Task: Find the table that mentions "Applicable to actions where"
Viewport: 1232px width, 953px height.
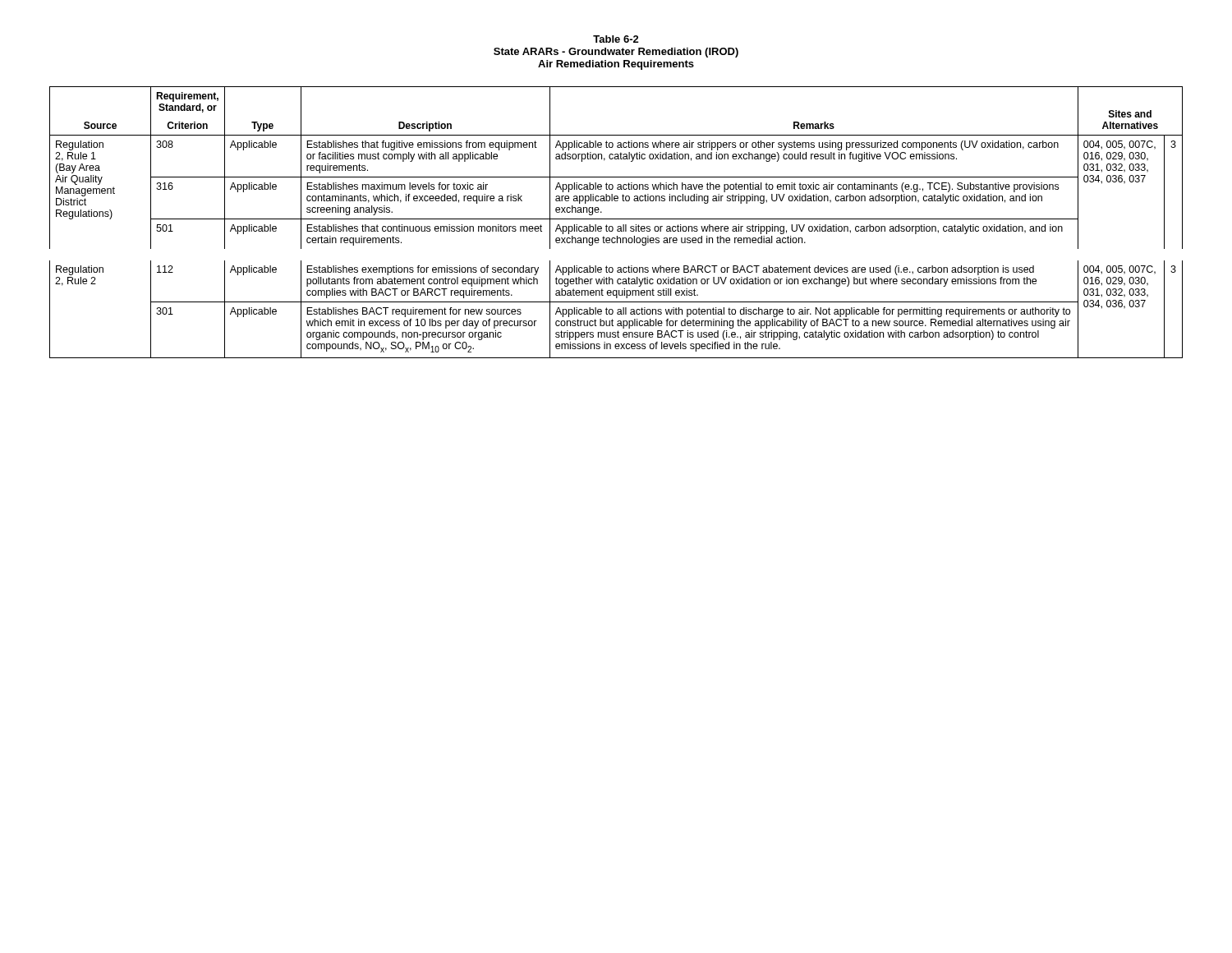Action: 616,222
